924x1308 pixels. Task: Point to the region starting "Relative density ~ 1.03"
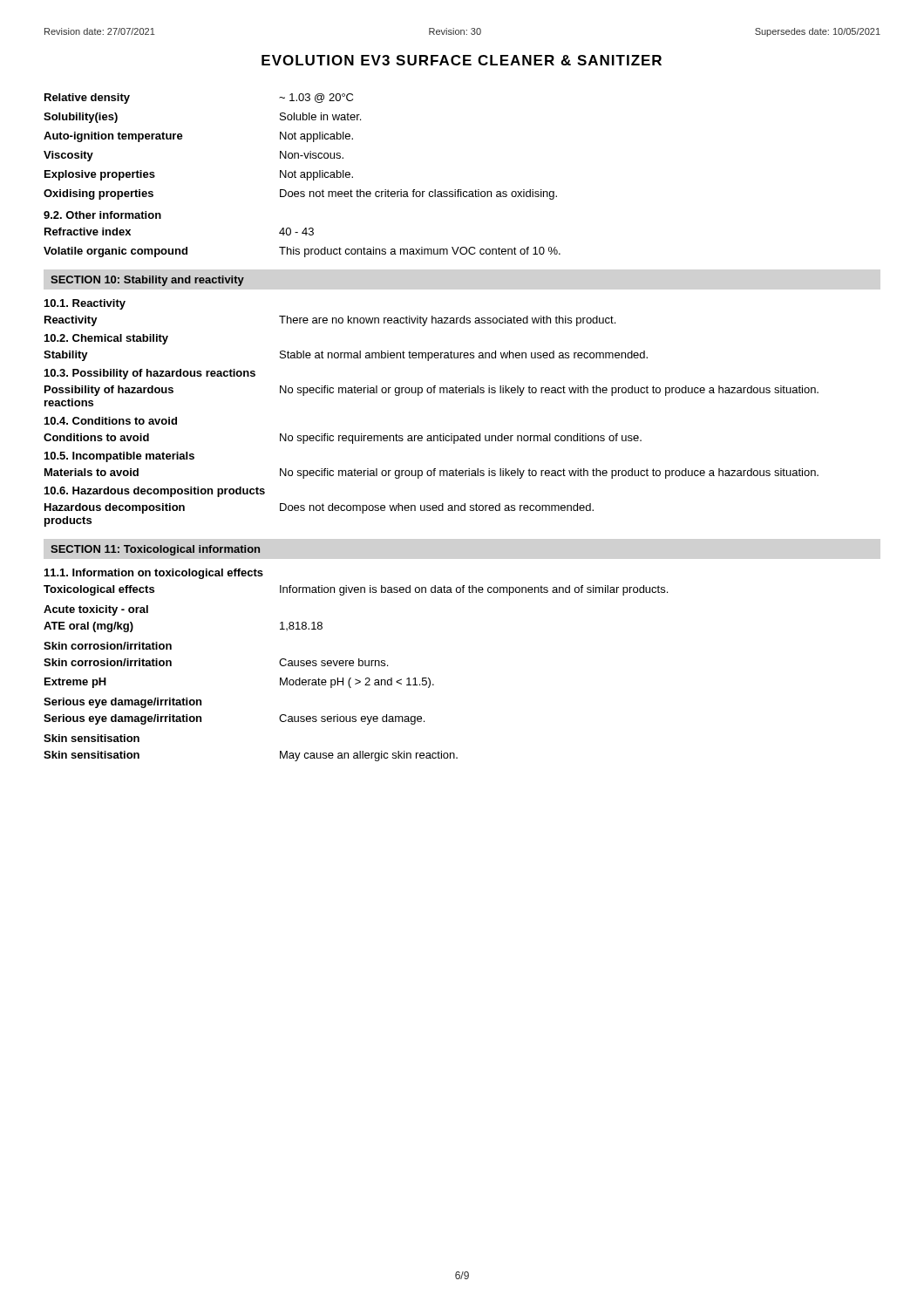pos(95,98)
